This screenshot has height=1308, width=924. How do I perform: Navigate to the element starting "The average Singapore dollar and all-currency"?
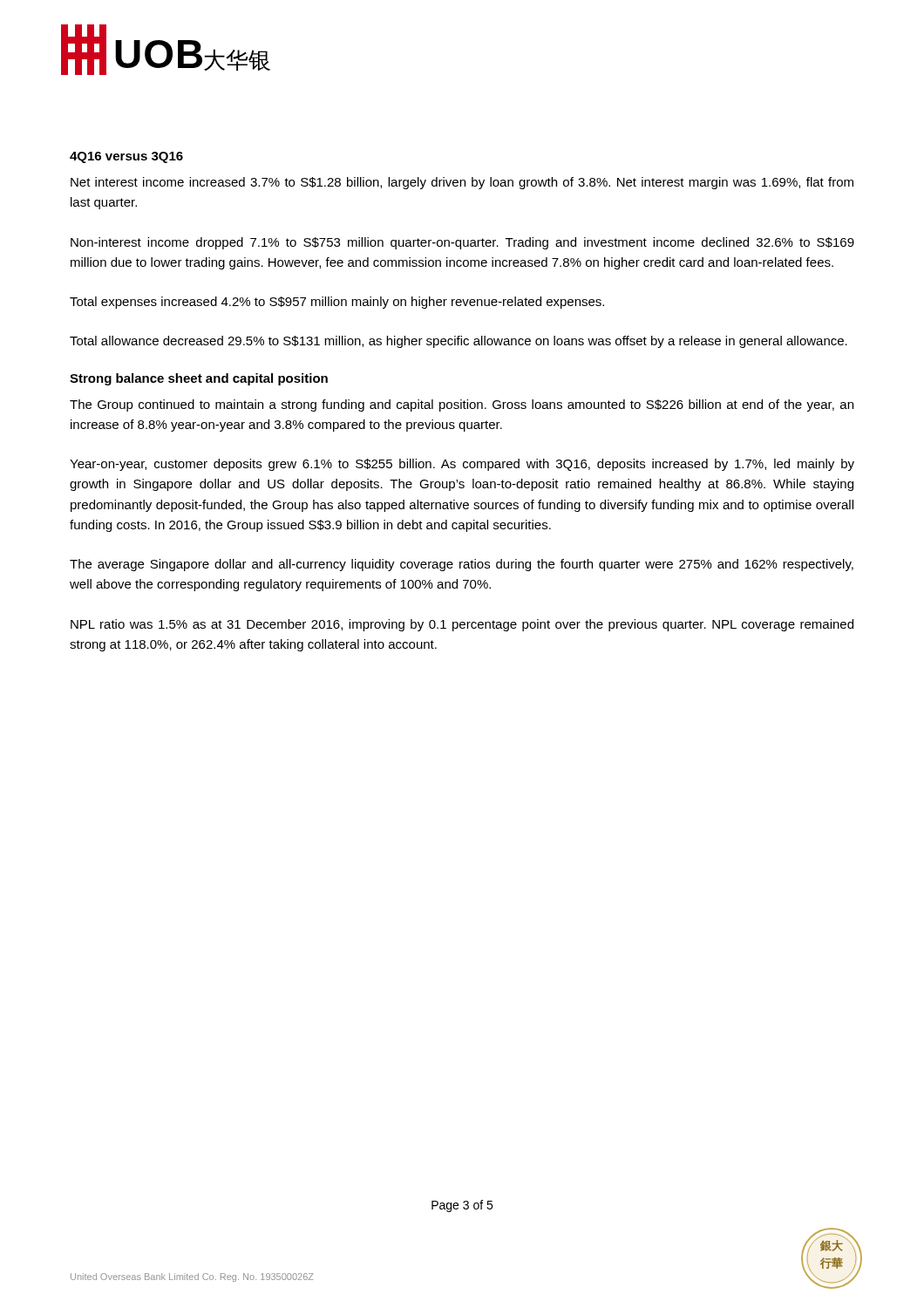click(462, 574)
